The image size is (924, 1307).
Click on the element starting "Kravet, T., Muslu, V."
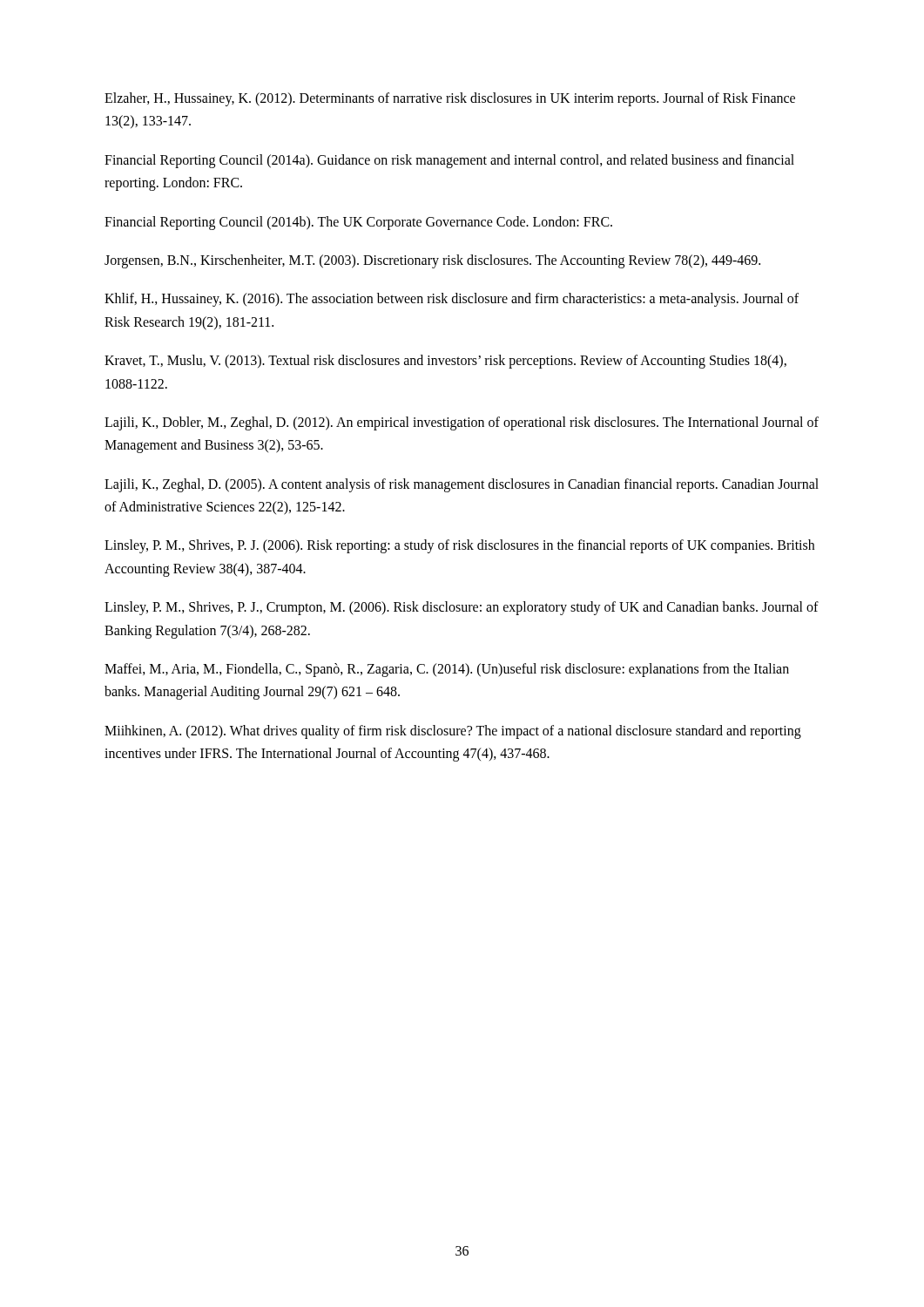coord(446,372)
